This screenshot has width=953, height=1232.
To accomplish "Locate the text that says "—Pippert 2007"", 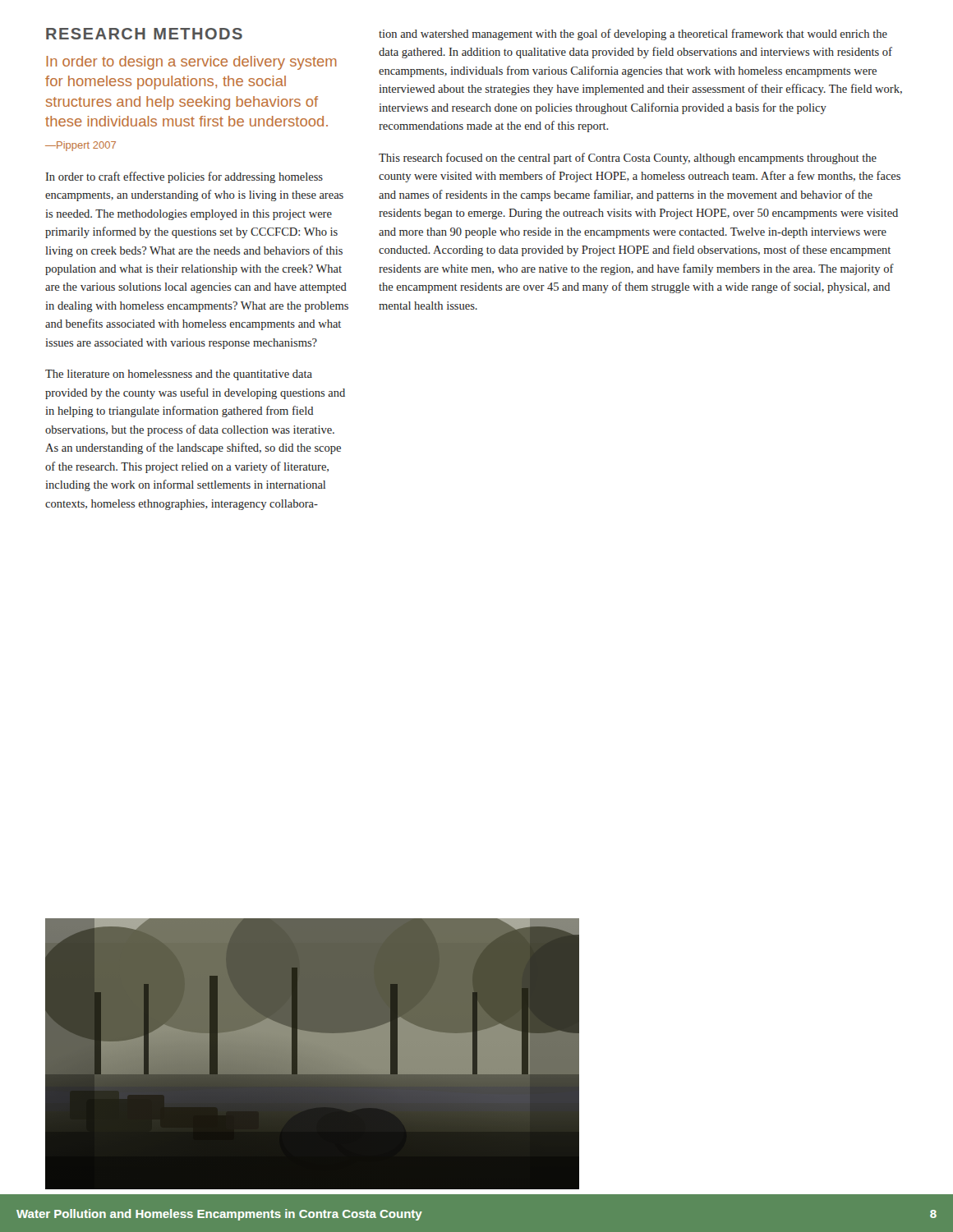I will pyautogui.click(x=81, y=145).
